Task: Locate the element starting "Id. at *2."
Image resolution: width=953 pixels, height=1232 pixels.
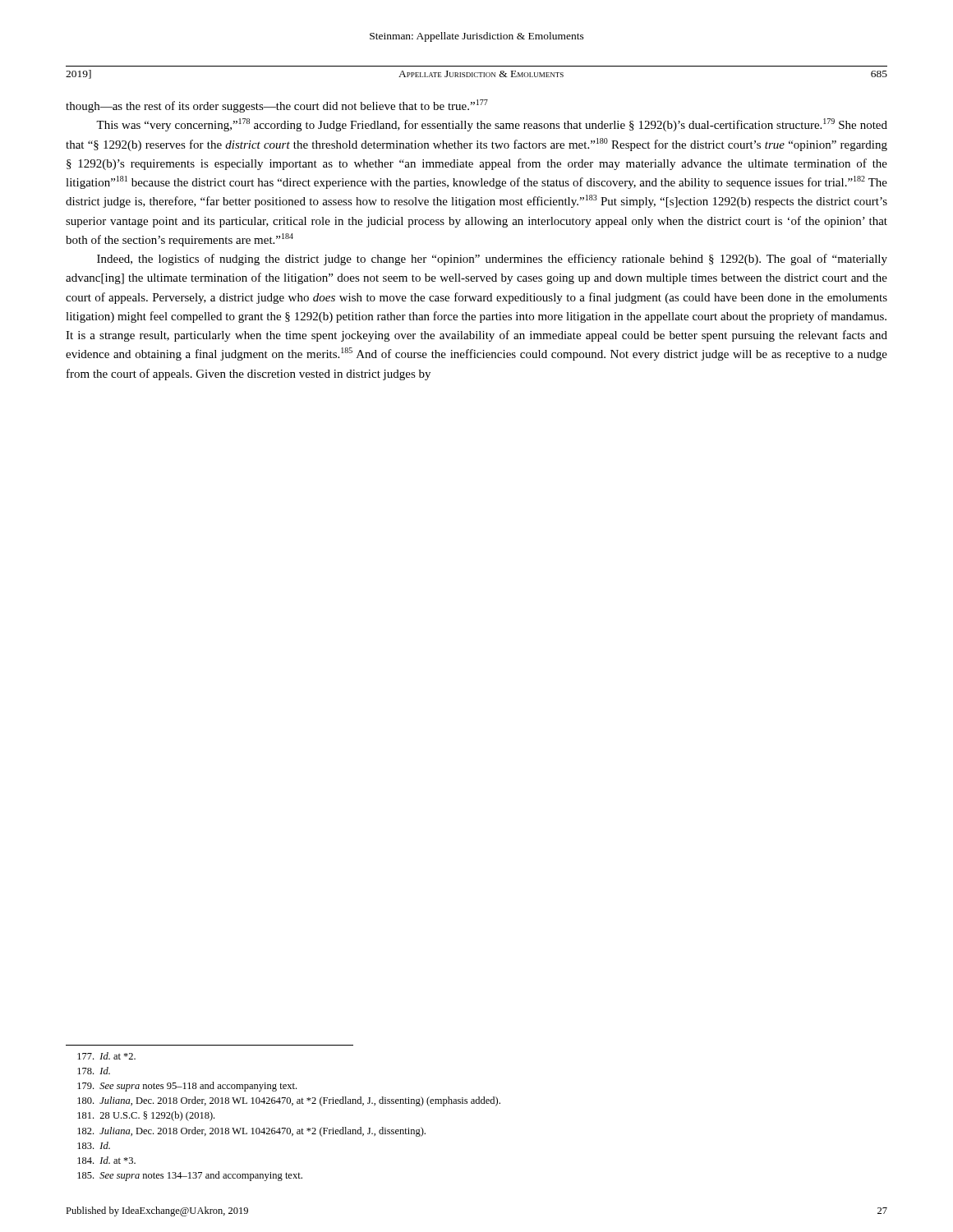Action: [106, 1056]
